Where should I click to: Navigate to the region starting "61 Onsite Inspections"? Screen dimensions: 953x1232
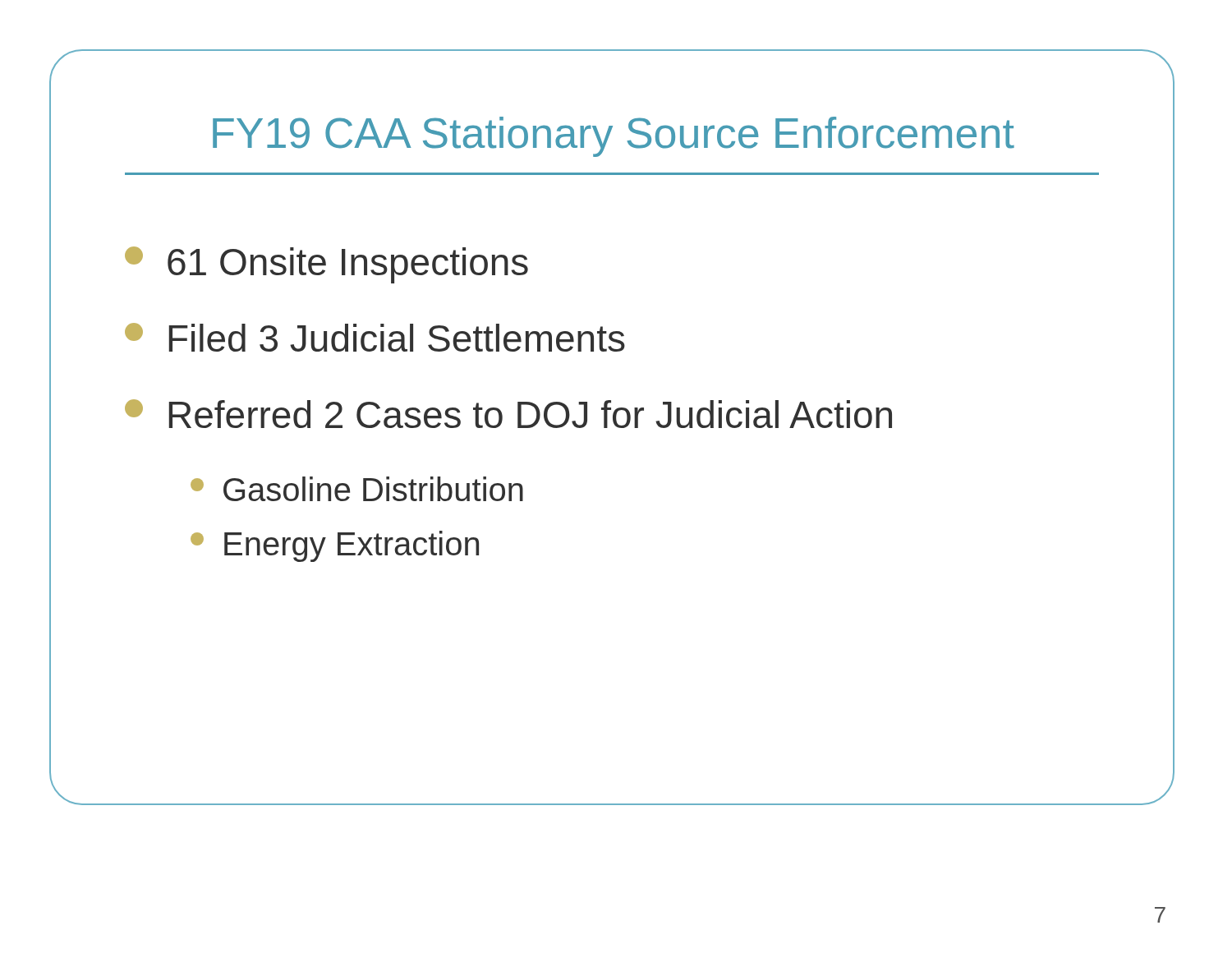[x=327, y=263]
